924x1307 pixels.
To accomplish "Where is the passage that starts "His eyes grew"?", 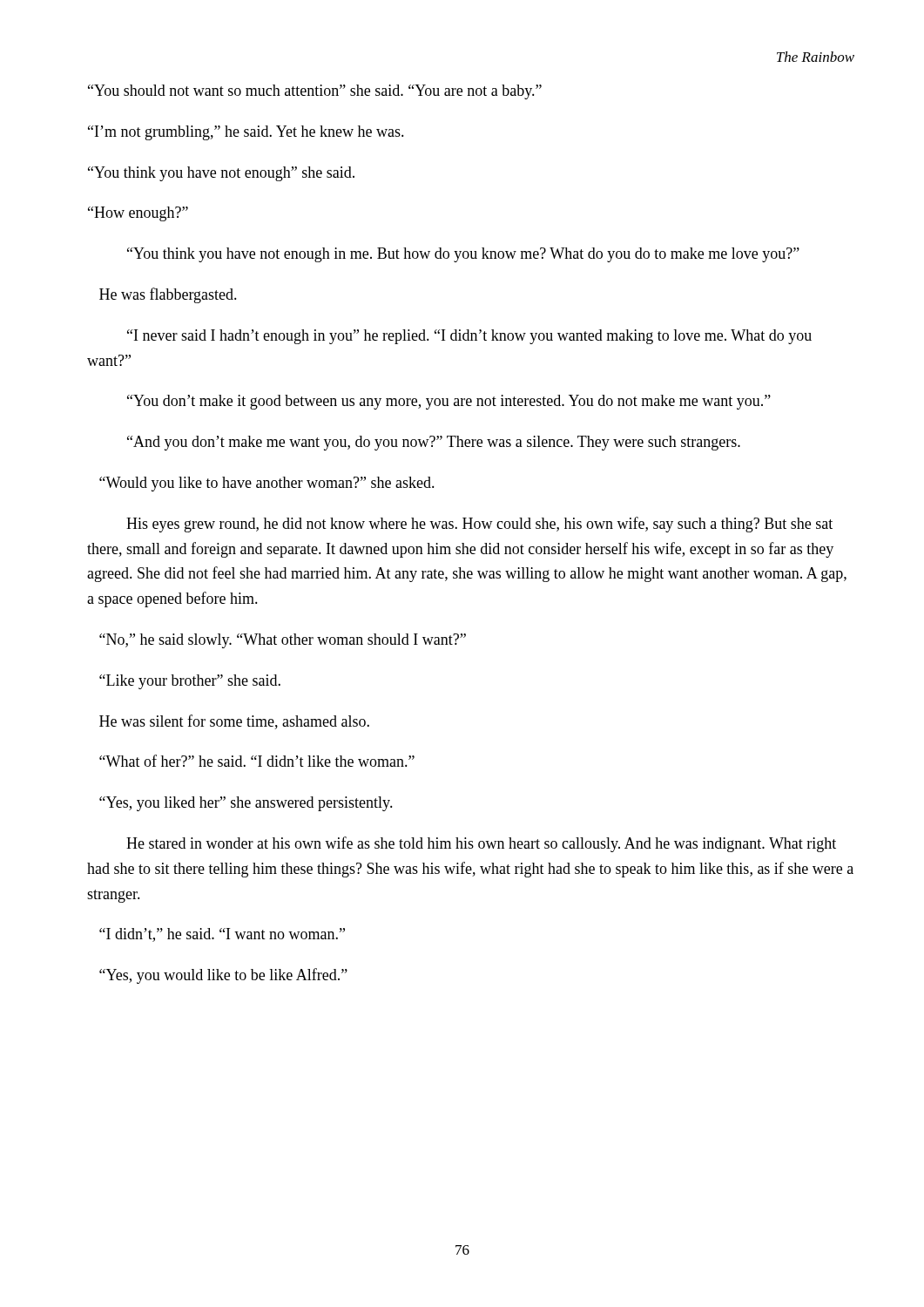I will (467, 561).
